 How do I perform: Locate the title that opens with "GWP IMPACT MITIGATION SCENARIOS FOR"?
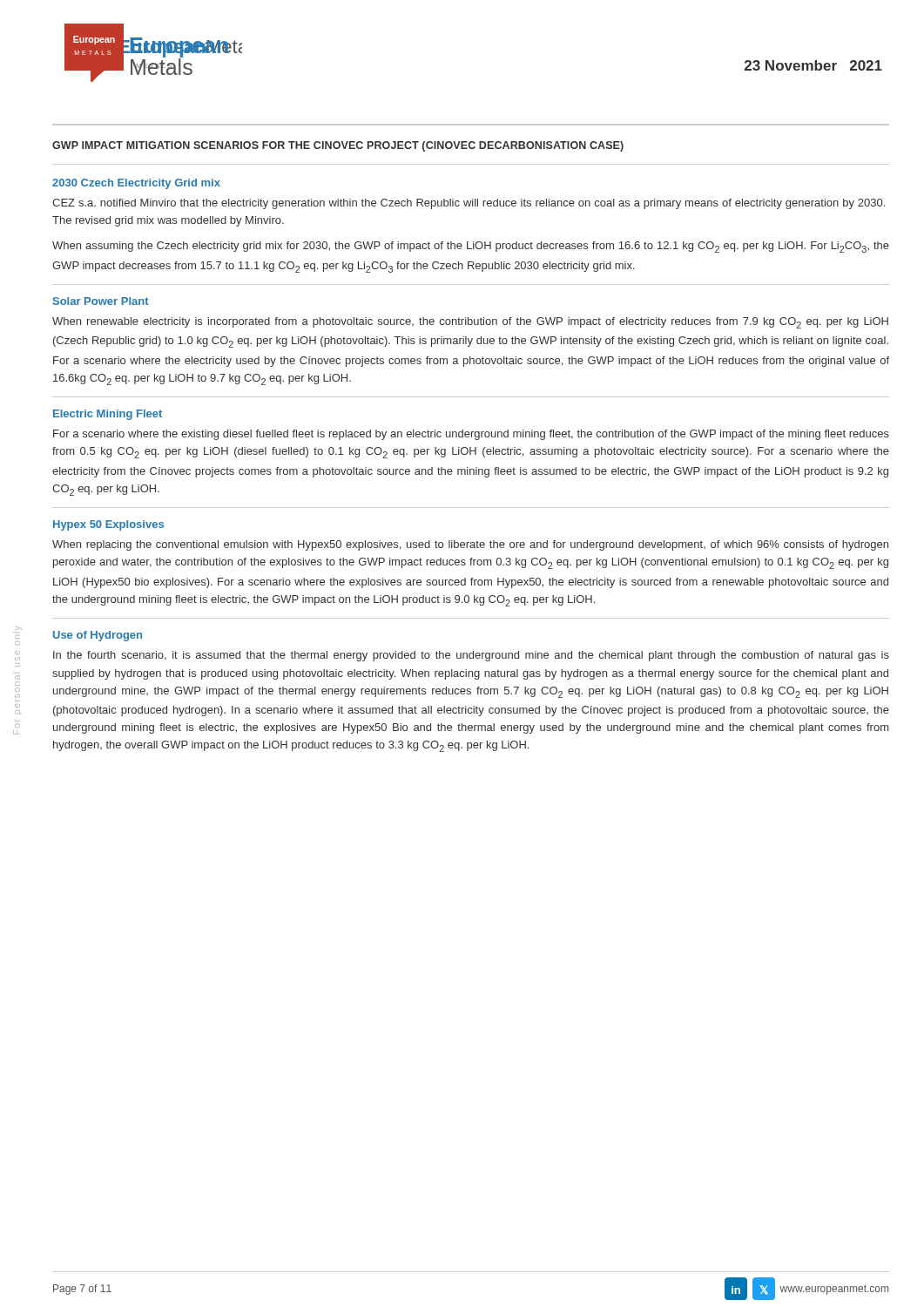pos(338,146)
